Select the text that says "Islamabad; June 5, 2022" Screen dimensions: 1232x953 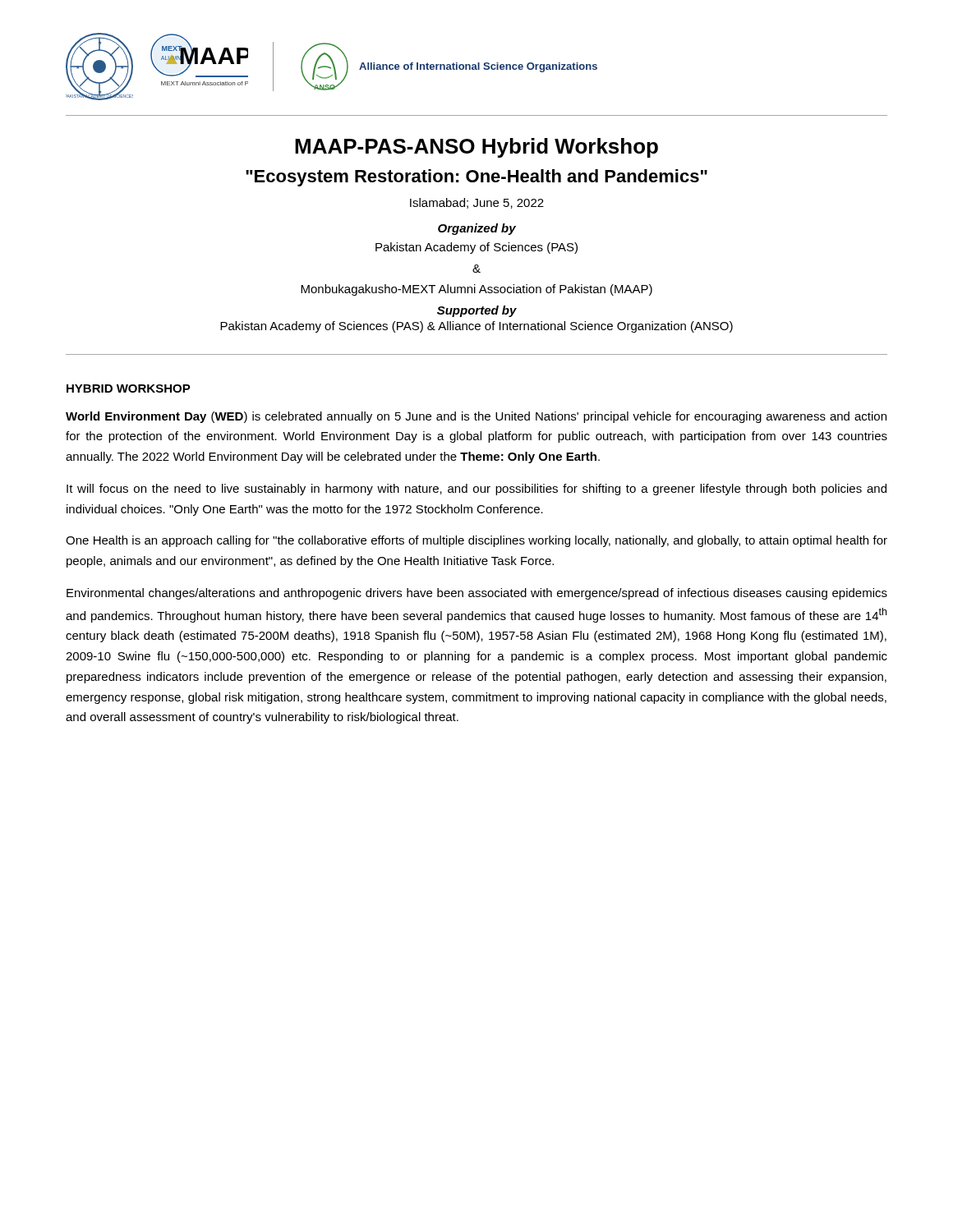click(476, 202)
